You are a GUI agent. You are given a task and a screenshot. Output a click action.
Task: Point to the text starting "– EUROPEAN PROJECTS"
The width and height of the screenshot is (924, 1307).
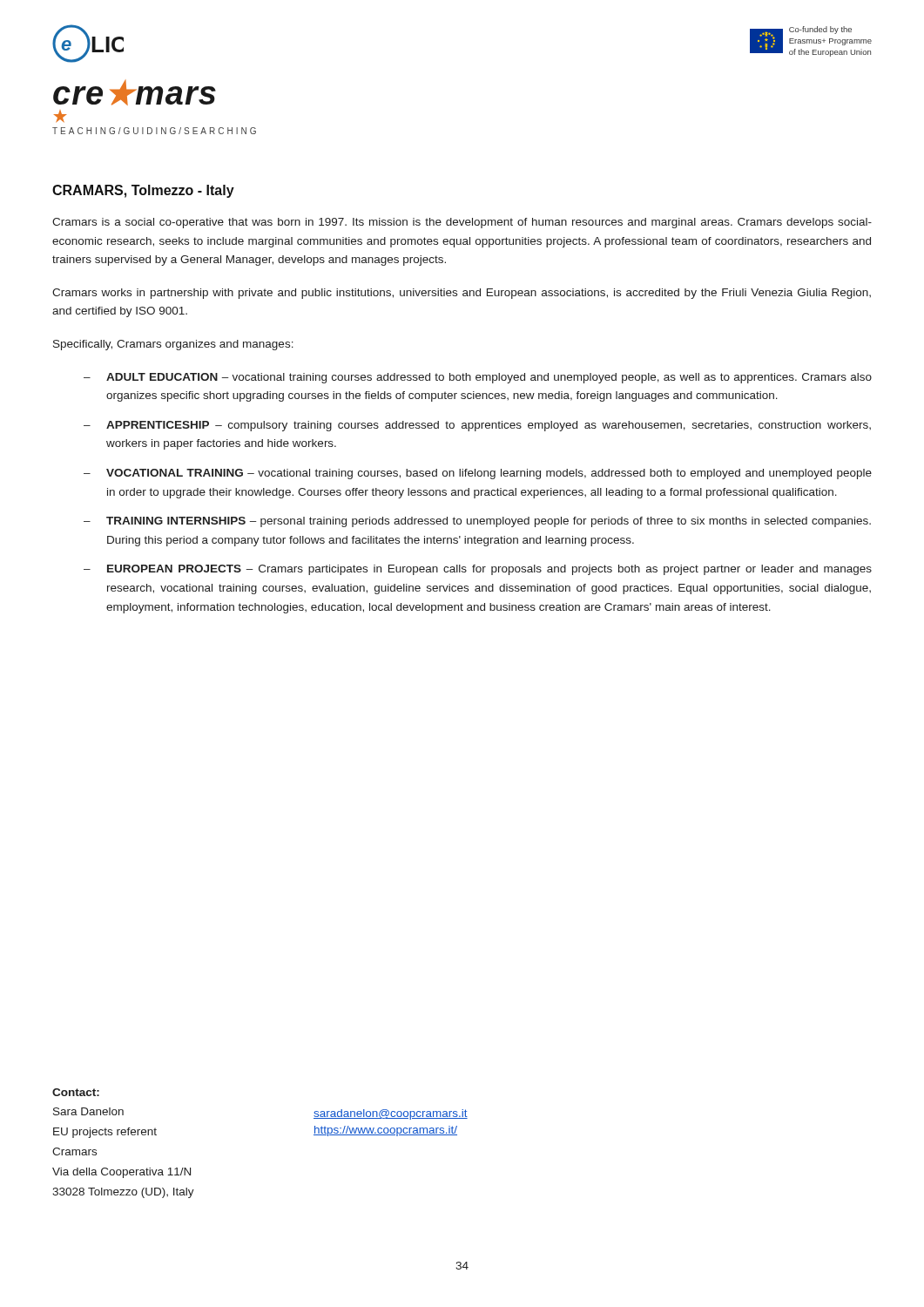coord(478,588)
